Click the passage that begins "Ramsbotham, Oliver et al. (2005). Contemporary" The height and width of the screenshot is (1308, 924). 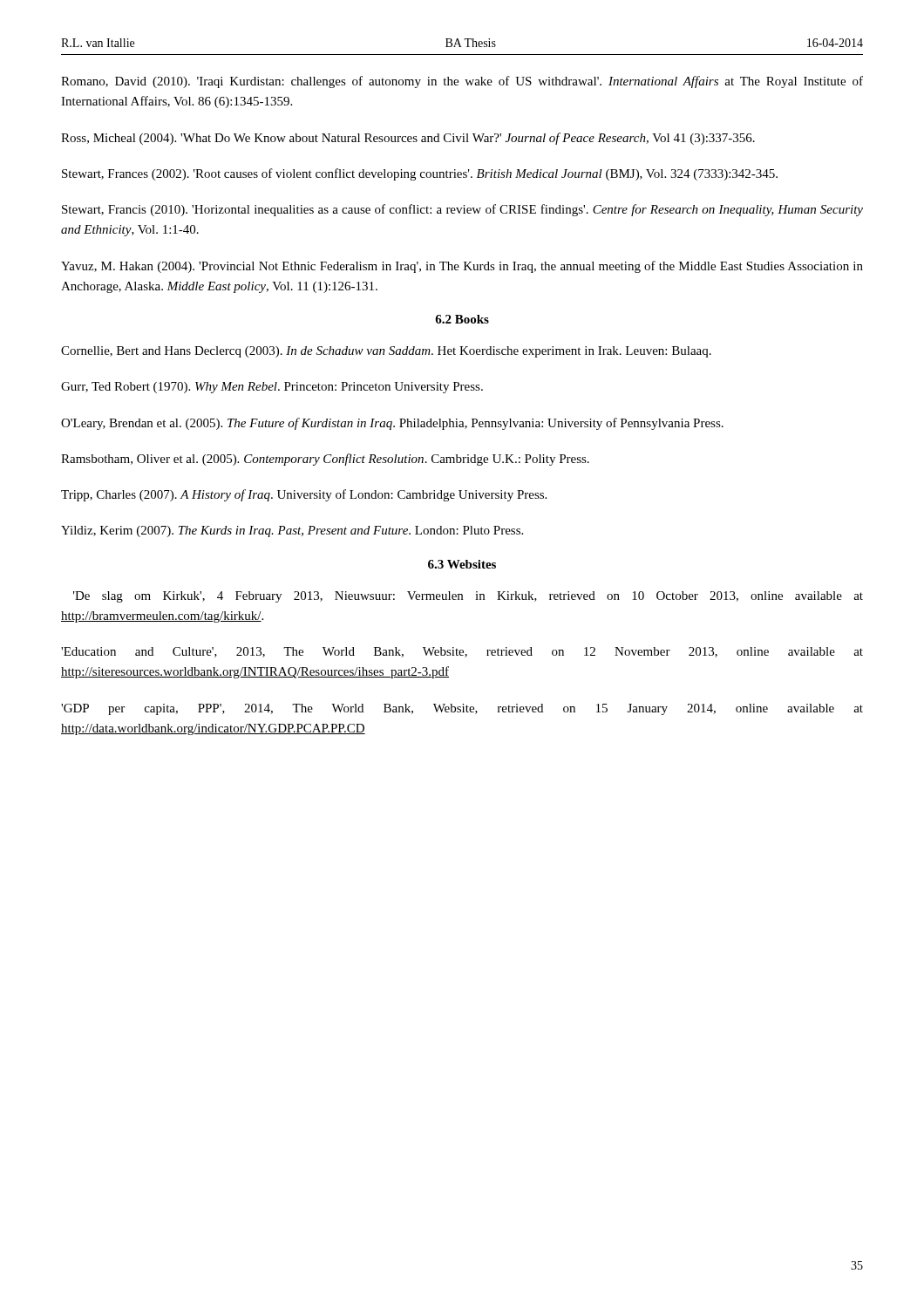pos(325,458)
